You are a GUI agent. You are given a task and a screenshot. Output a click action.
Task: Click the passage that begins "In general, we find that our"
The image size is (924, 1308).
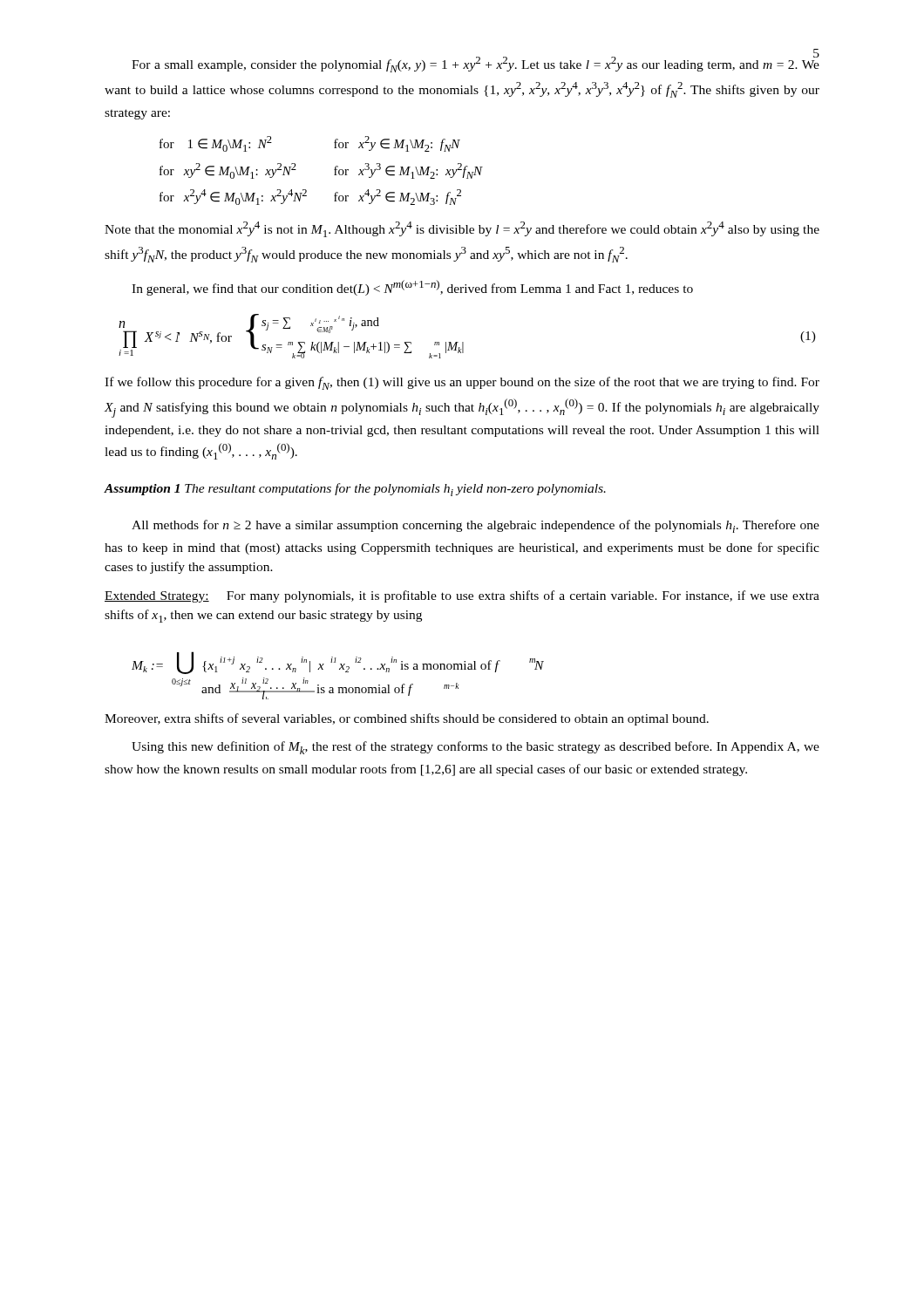click(462, 287)
